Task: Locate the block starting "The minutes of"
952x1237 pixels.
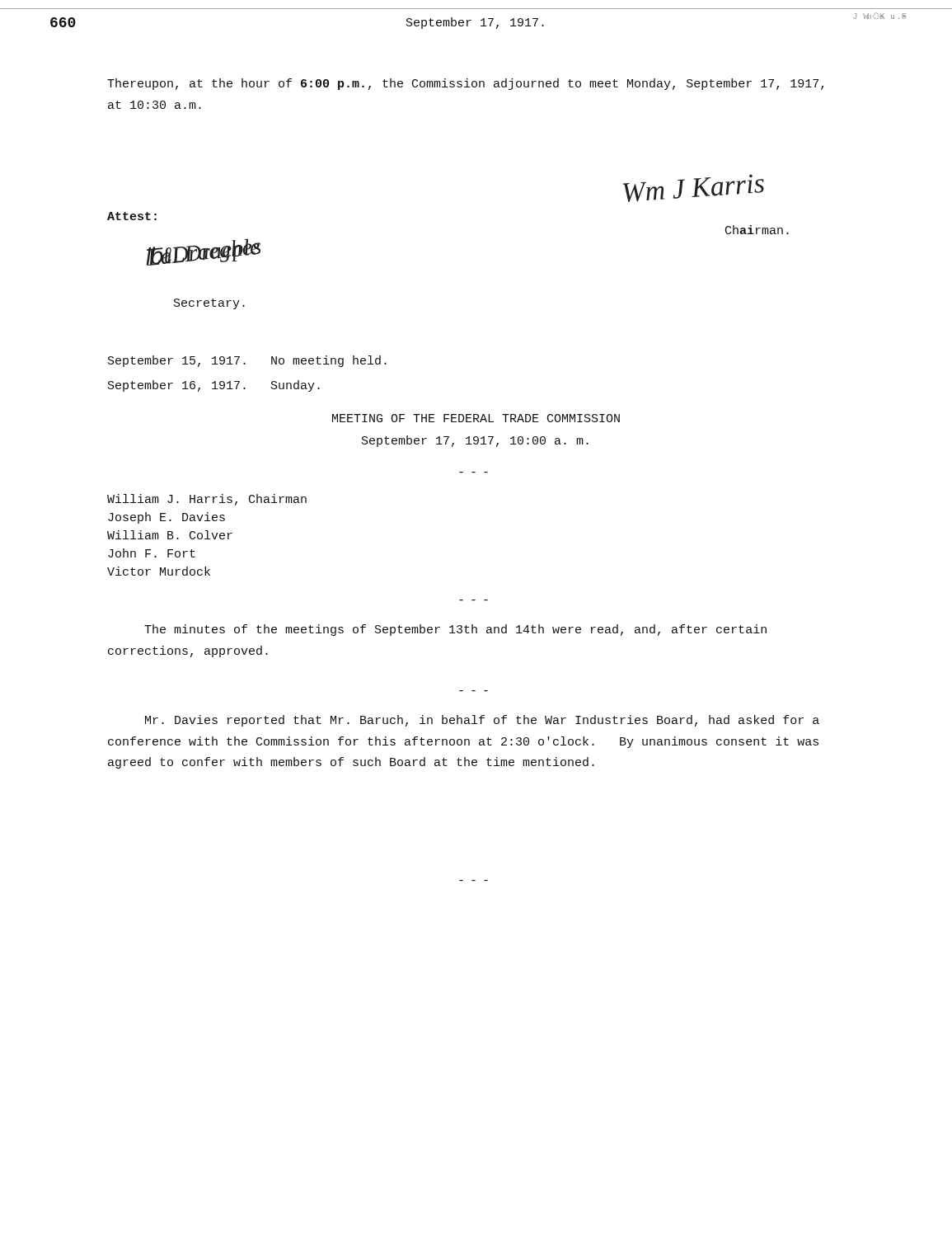Action: [437, 641]
